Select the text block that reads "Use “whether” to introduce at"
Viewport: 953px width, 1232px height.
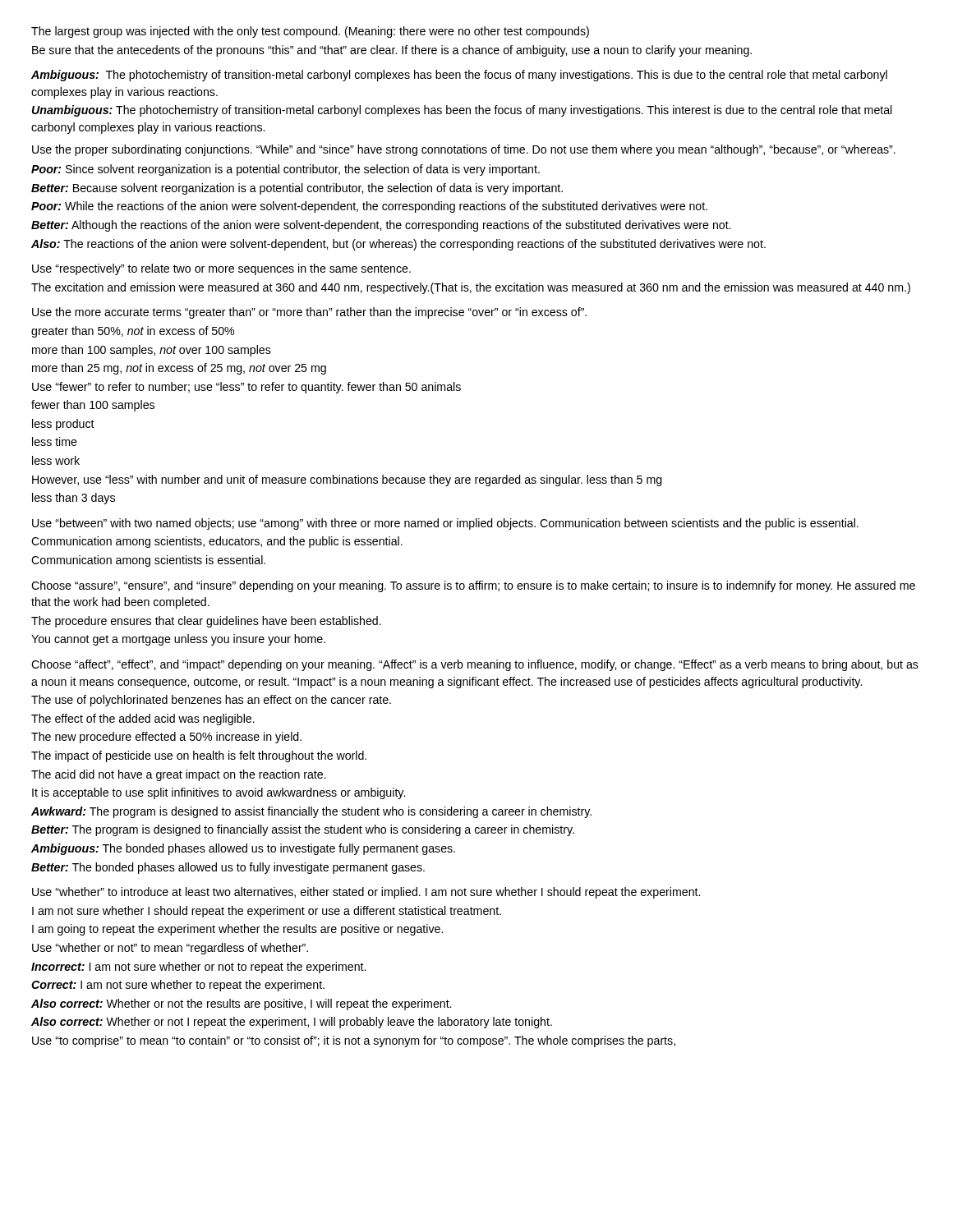(x=366, y=893)
